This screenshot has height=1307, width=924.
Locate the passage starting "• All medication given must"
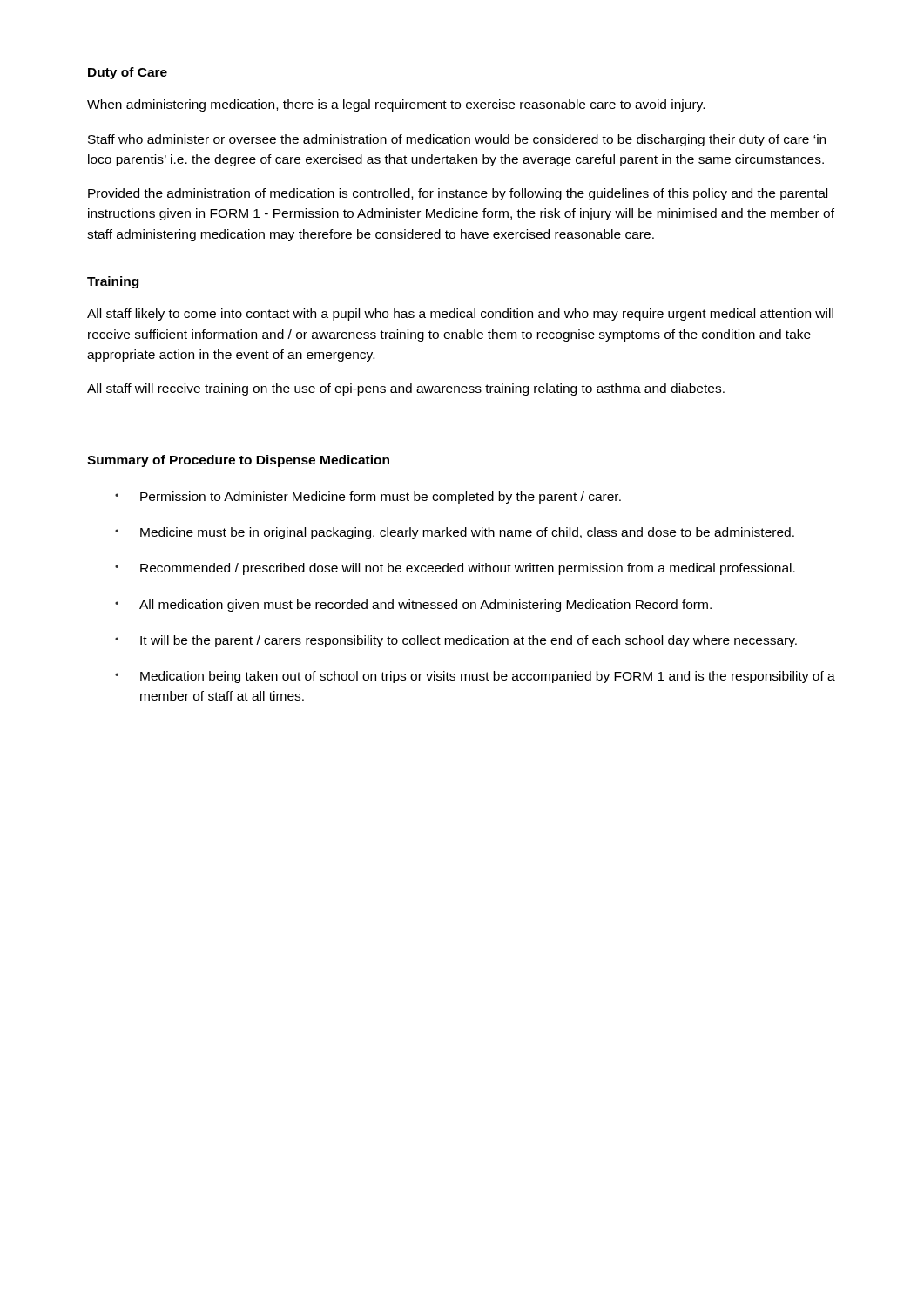pos(476,604)
